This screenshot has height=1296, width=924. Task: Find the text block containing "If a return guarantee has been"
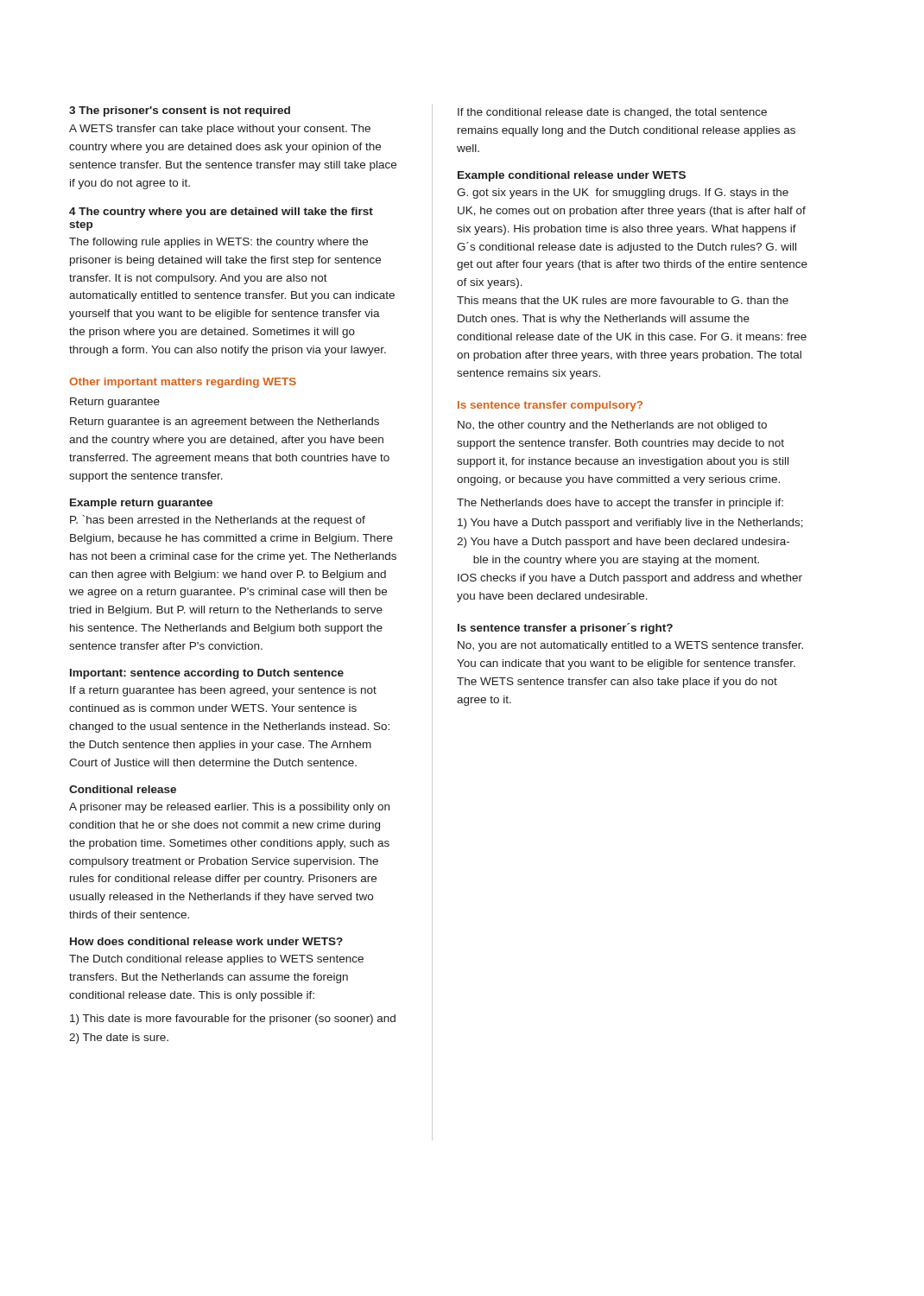click(x=230, y=726)
